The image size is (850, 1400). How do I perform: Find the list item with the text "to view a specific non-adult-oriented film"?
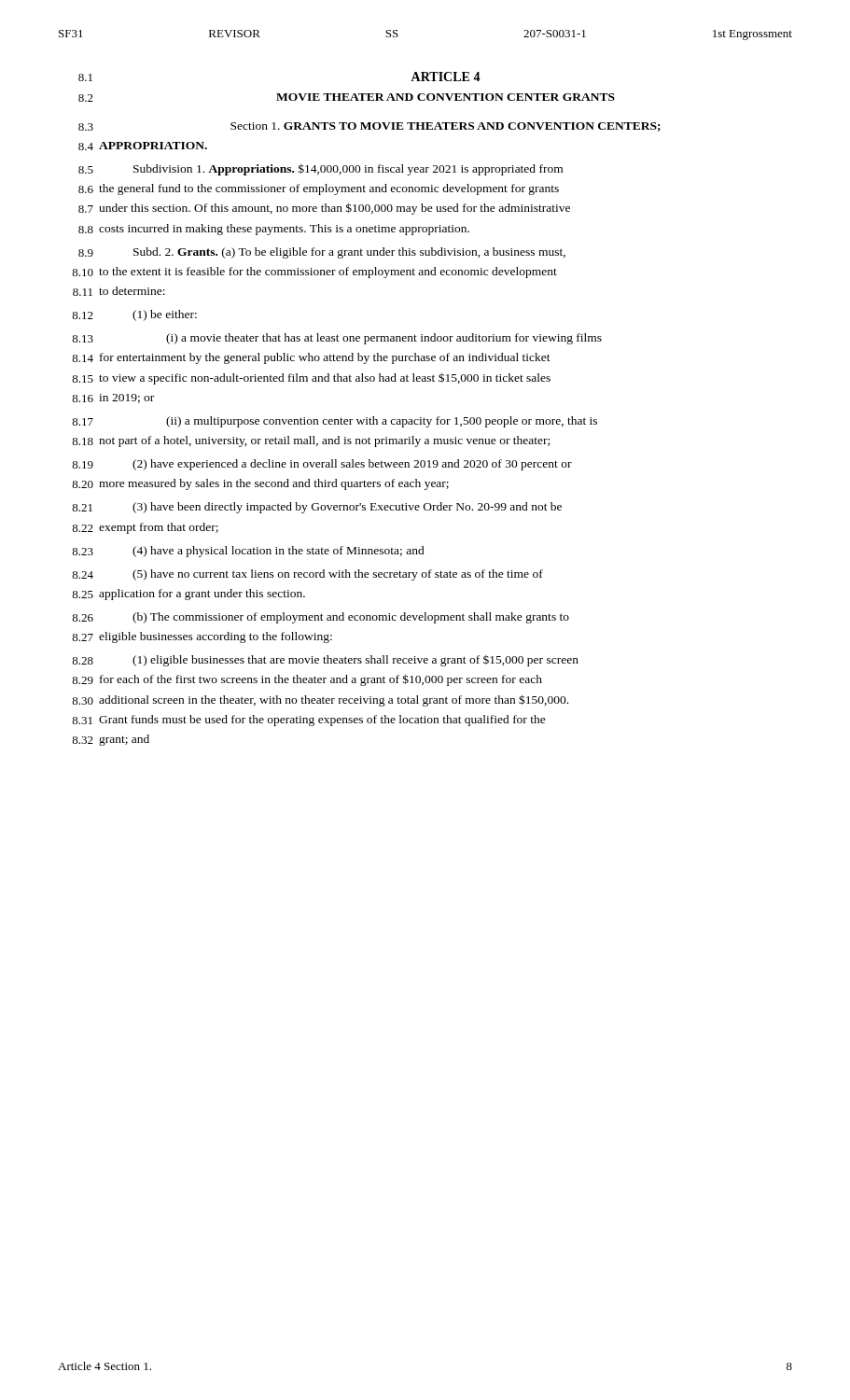(325, 377)
